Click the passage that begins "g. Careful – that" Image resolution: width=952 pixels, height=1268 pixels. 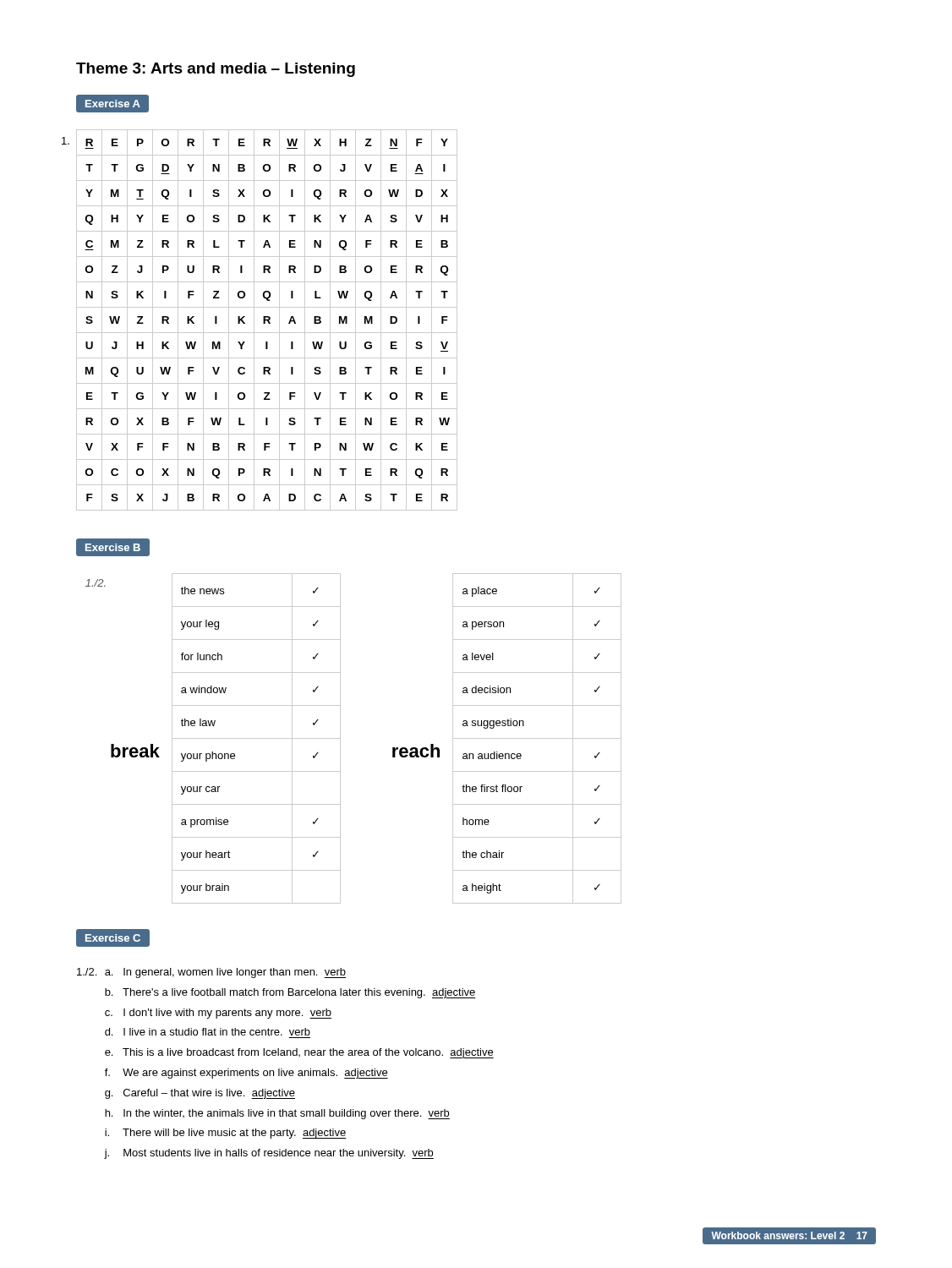point(198,1093)
